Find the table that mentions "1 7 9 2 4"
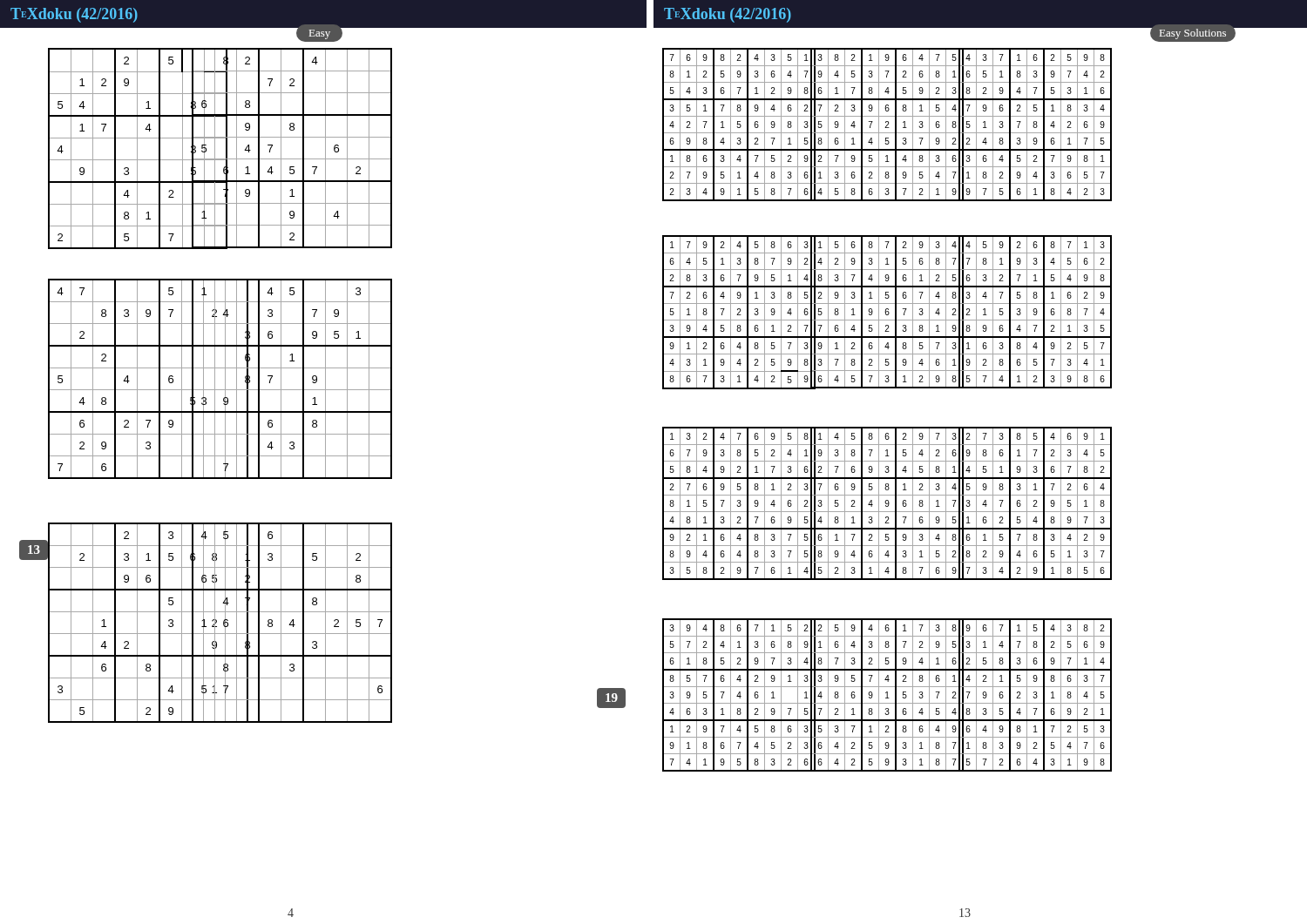The height and width of the screenshot is (924, 1307). pyautogui.click(x=739, y=312)
